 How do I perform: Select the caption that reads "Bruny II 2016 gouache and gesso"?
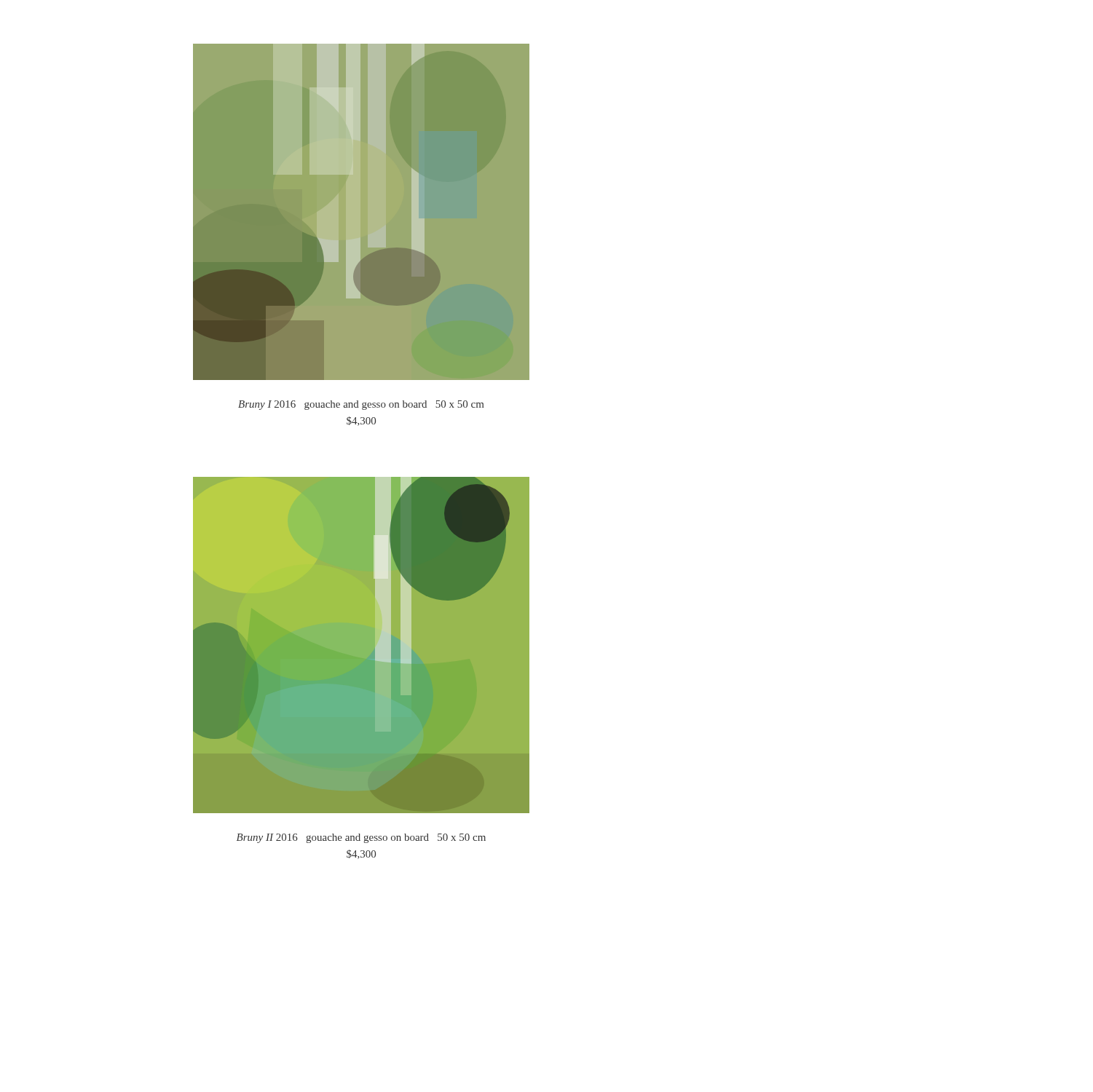(x=361, y=846)
